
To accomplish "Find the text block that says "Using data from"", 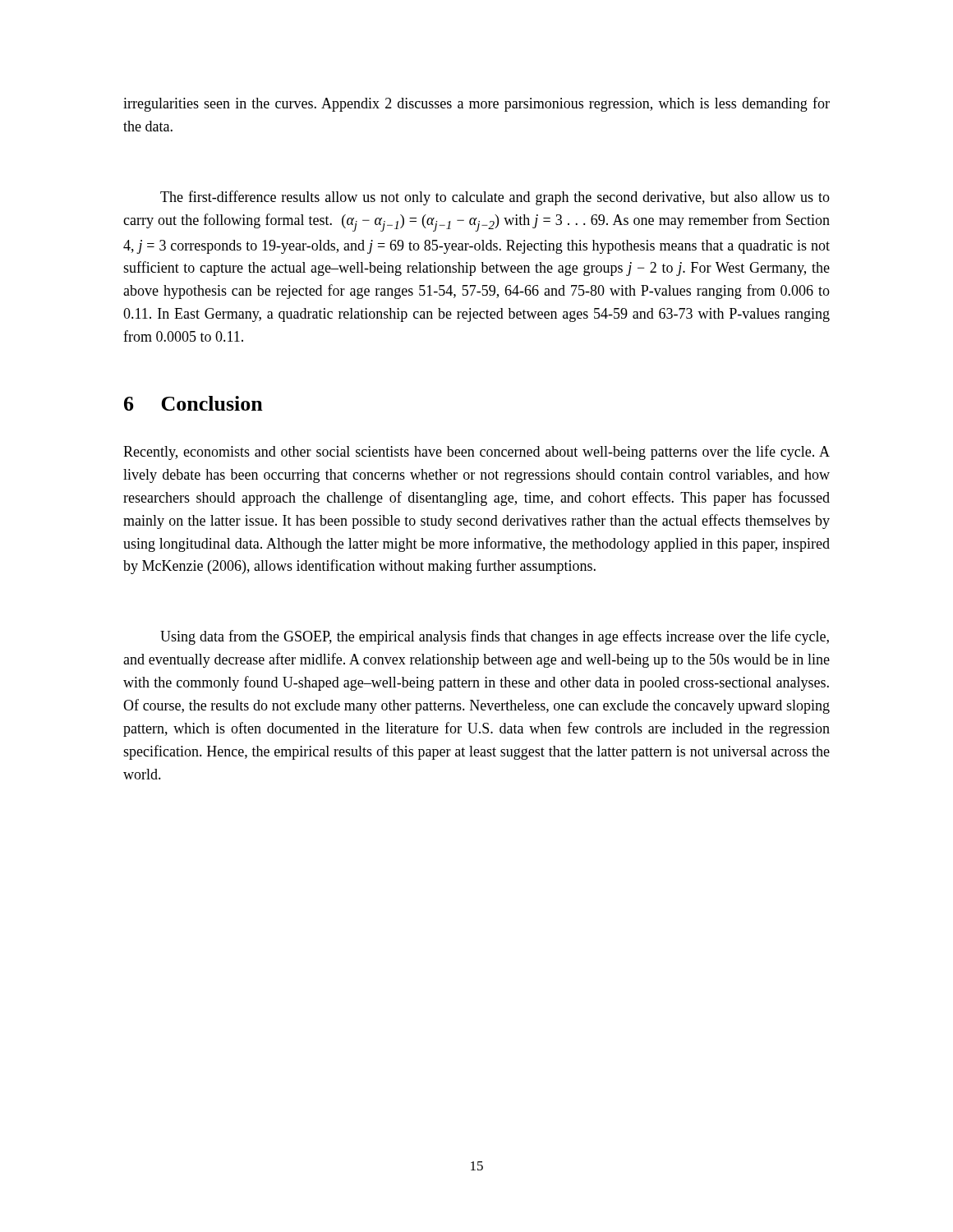I will click(x=476, y=706).
